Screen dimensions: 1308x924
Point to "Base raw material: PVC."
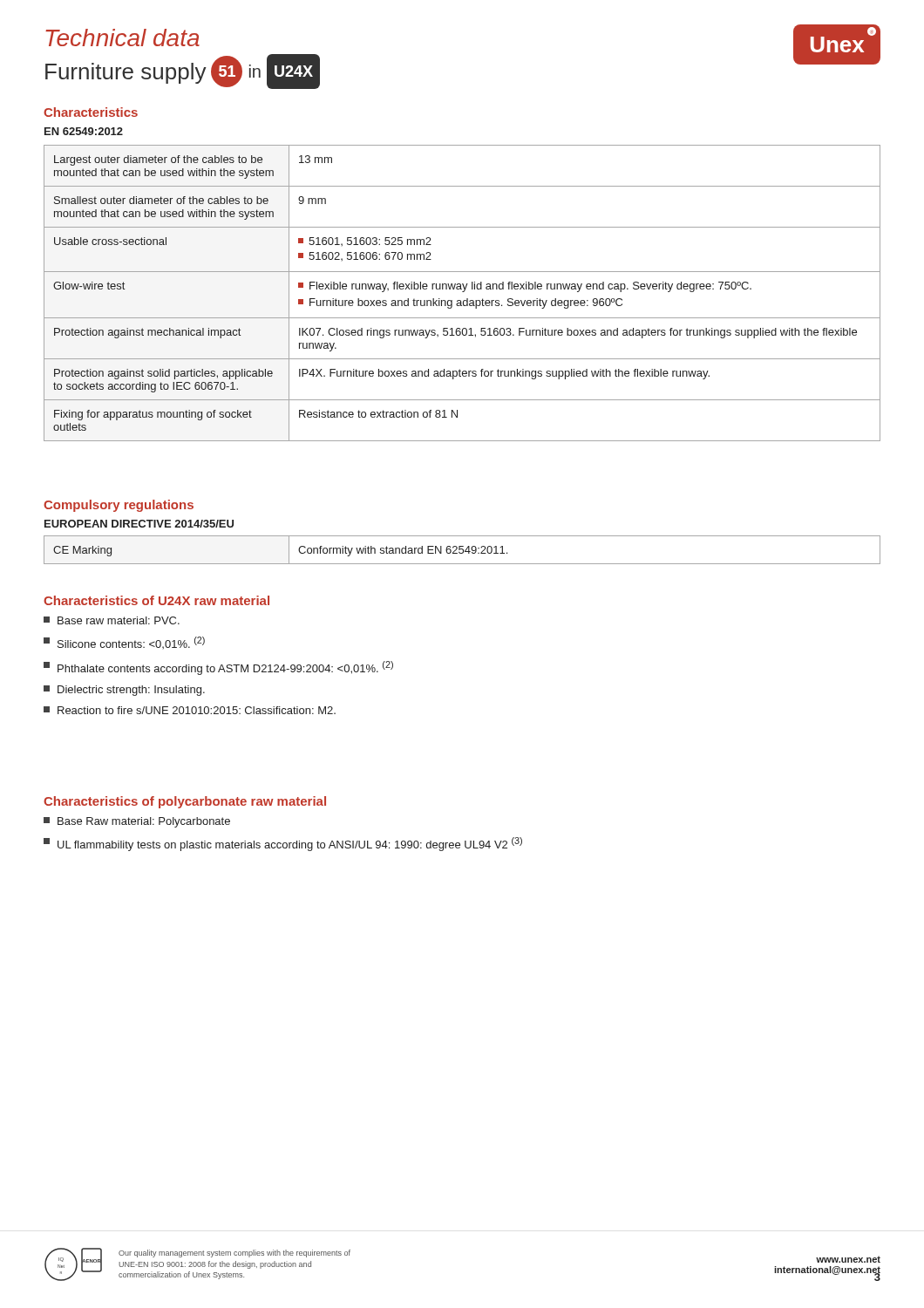click(112, 620)
